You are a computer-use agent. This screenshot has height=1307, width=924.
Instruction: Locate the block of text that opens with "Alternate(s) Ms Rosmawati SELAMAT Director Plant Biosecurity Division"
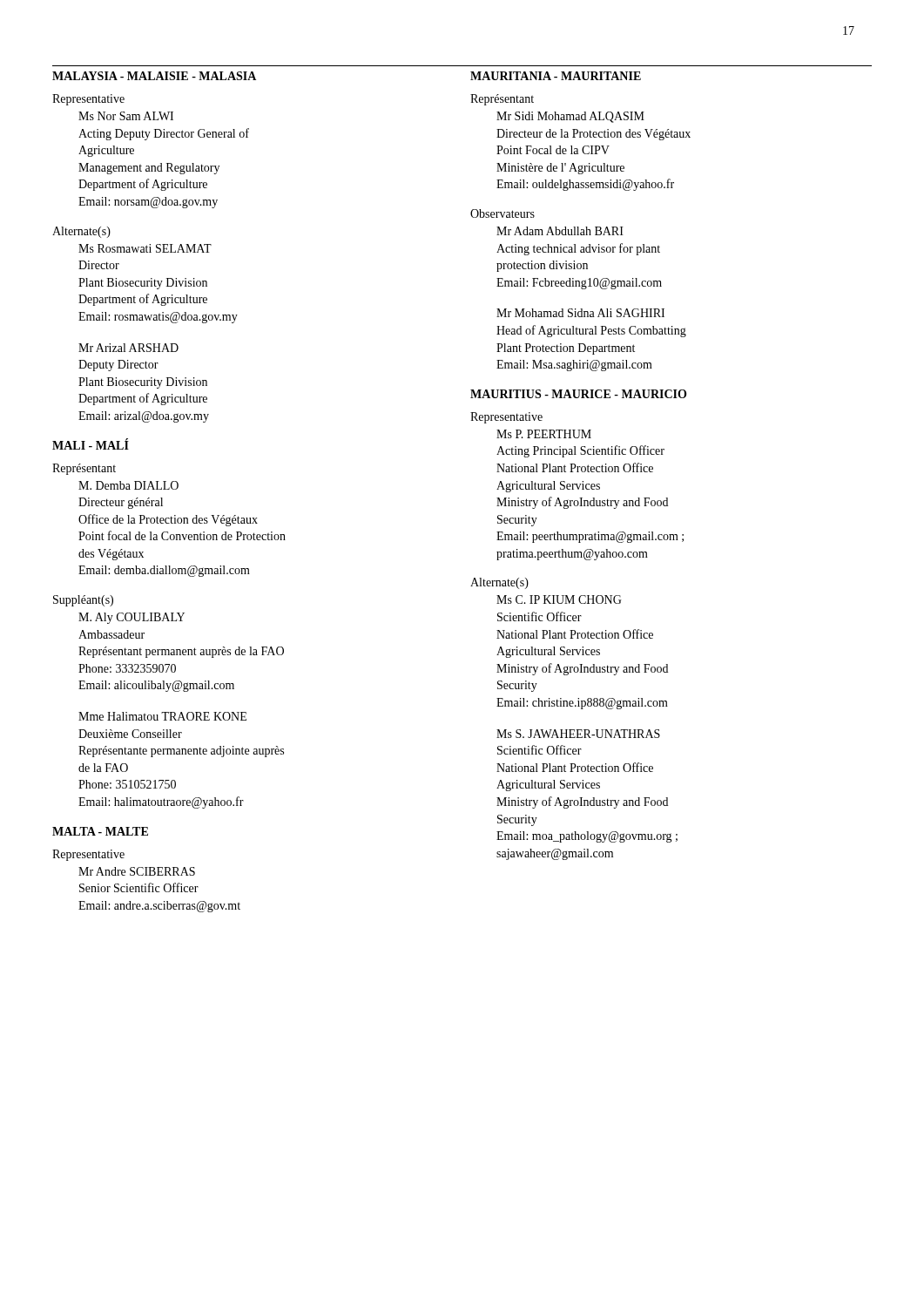[x=81, y=232]
